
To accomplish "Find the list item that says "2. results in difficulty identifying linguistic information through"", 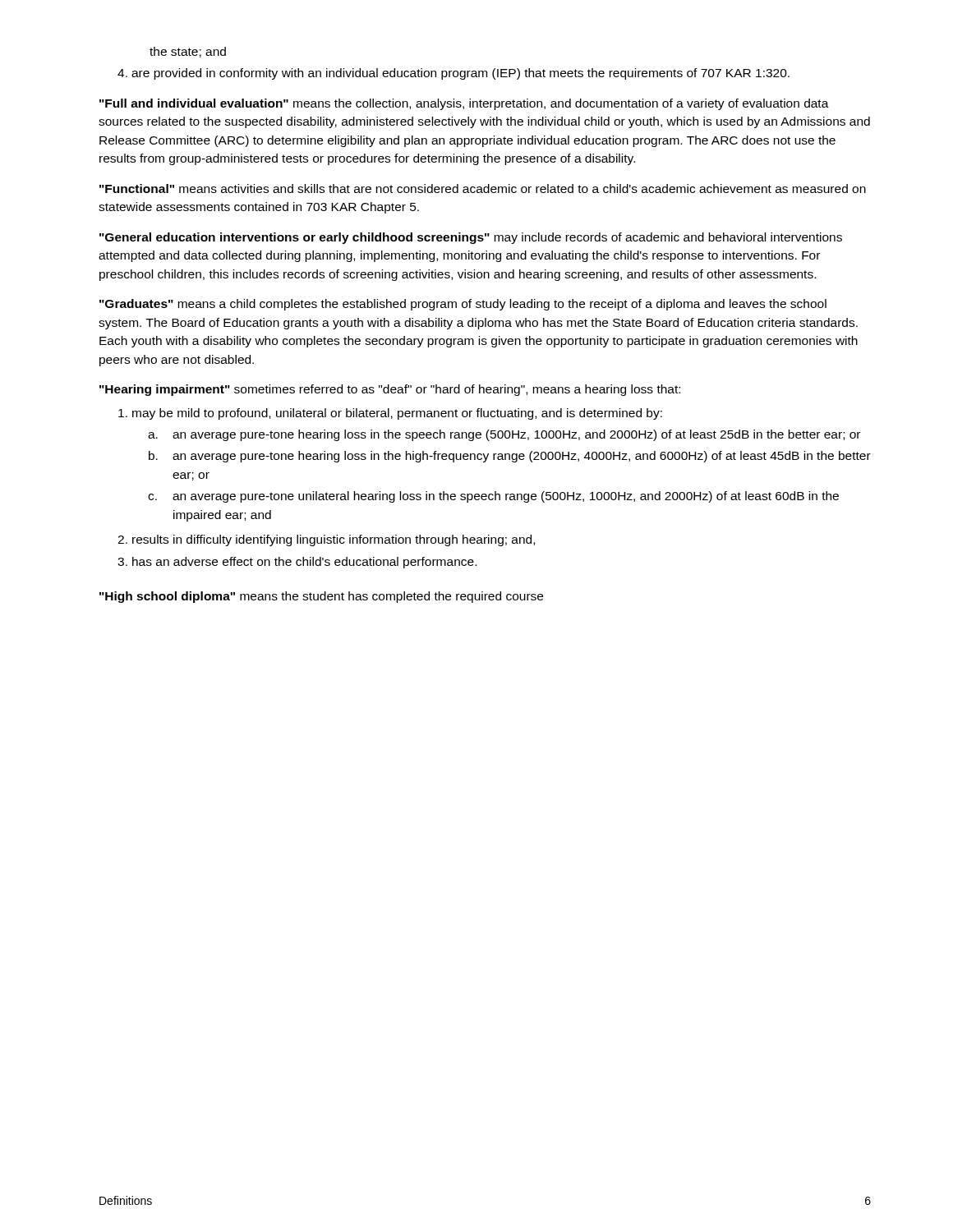I will pos(317,540).
